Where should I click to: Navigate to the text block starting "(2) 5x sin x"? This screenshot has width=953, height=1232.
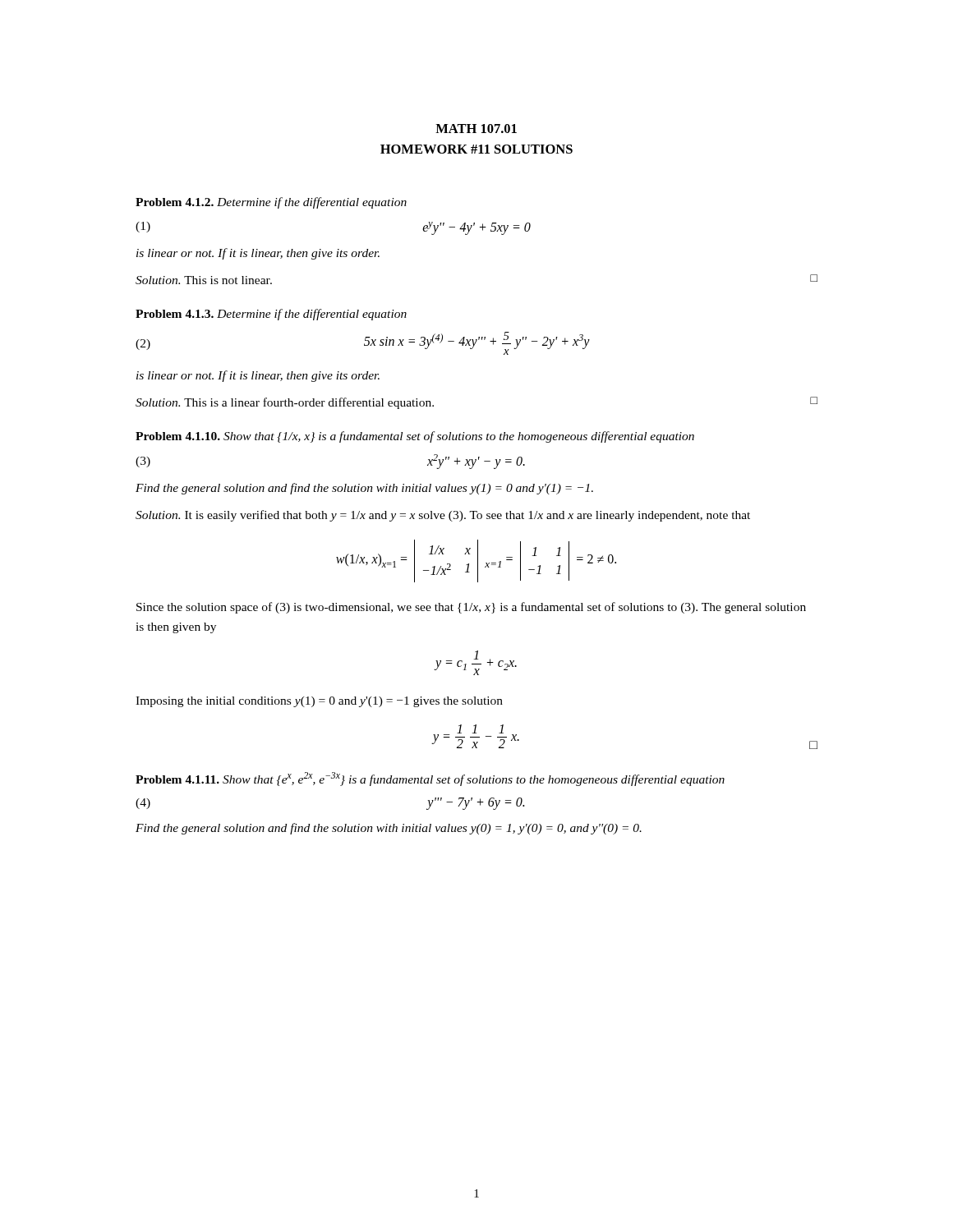coord(454,343)
